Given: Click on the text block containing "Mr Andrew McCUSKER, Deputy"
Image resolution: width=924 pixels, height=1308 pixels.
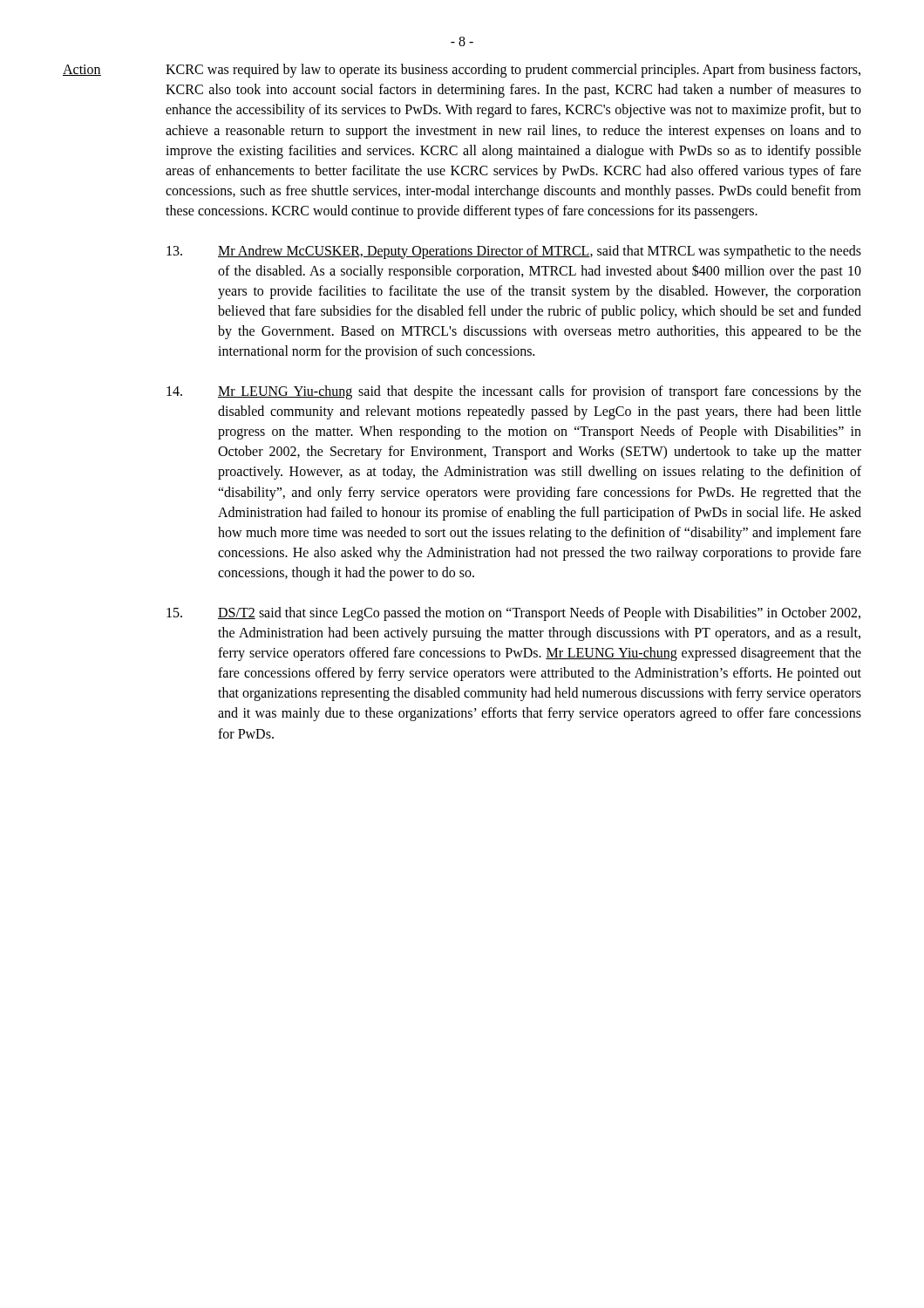Looking at the screenshot, I should point(513,301).
